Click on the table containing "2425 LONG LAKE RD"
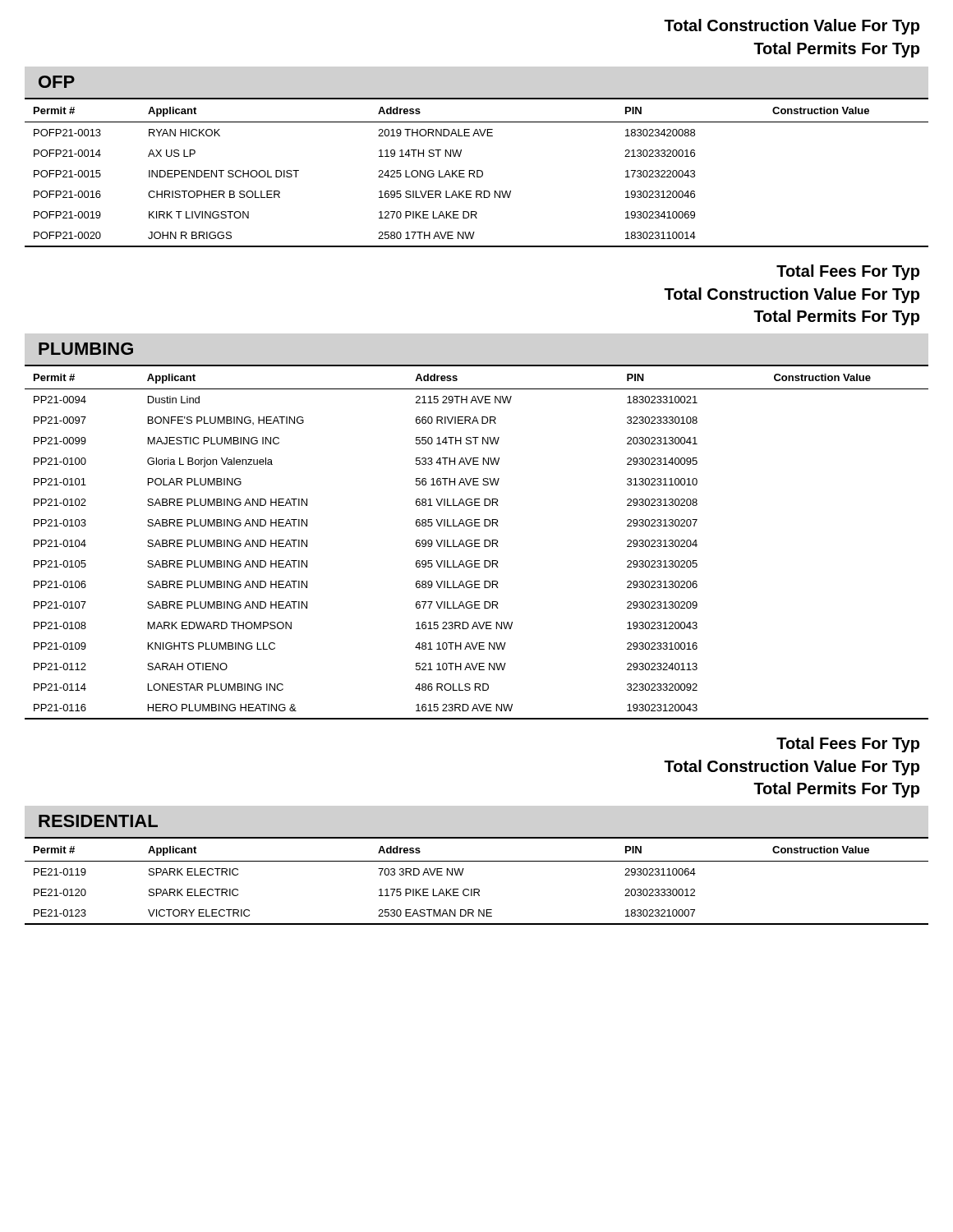 coord(476,173)
